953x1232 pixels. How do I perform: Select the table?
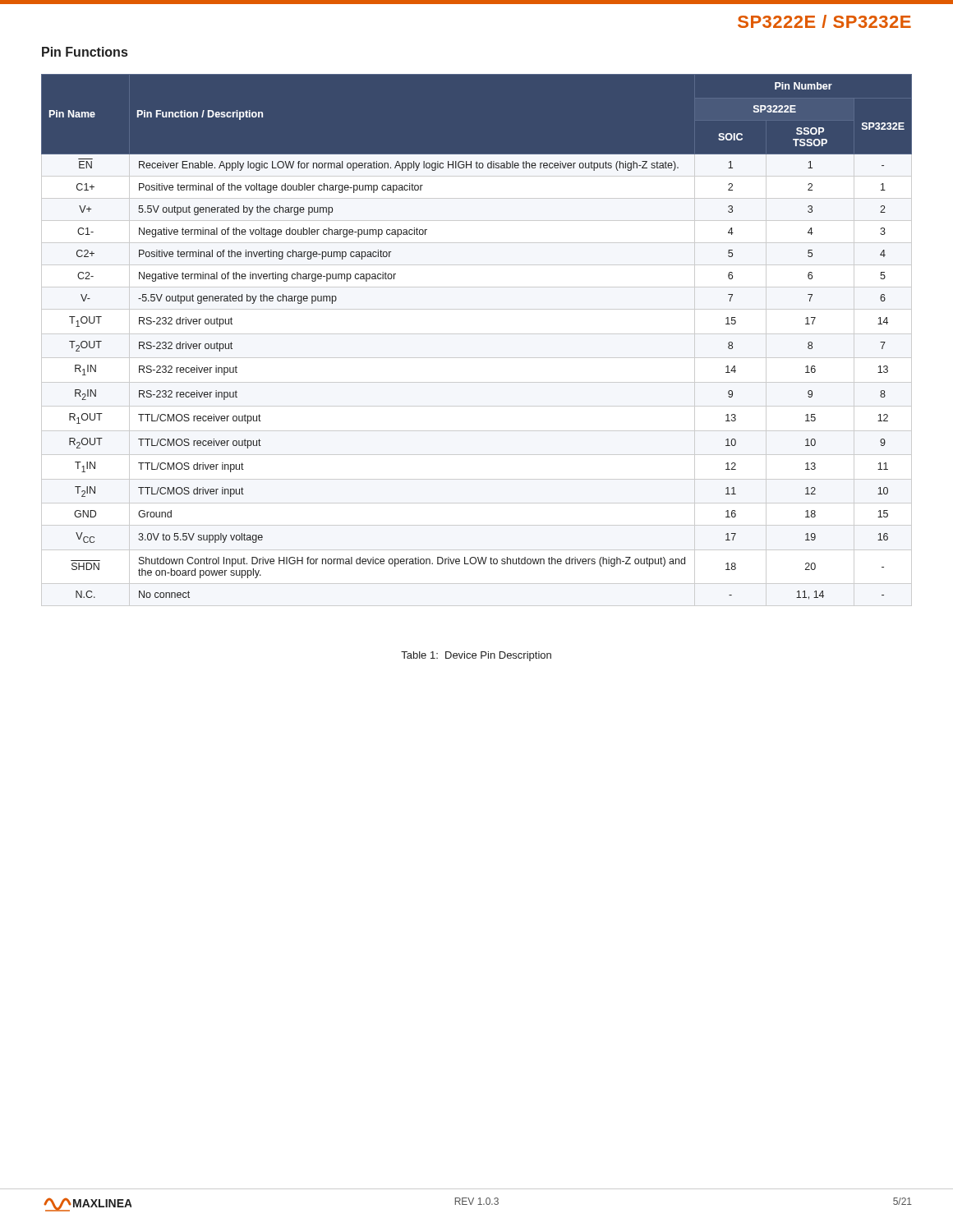pos(476,340)
